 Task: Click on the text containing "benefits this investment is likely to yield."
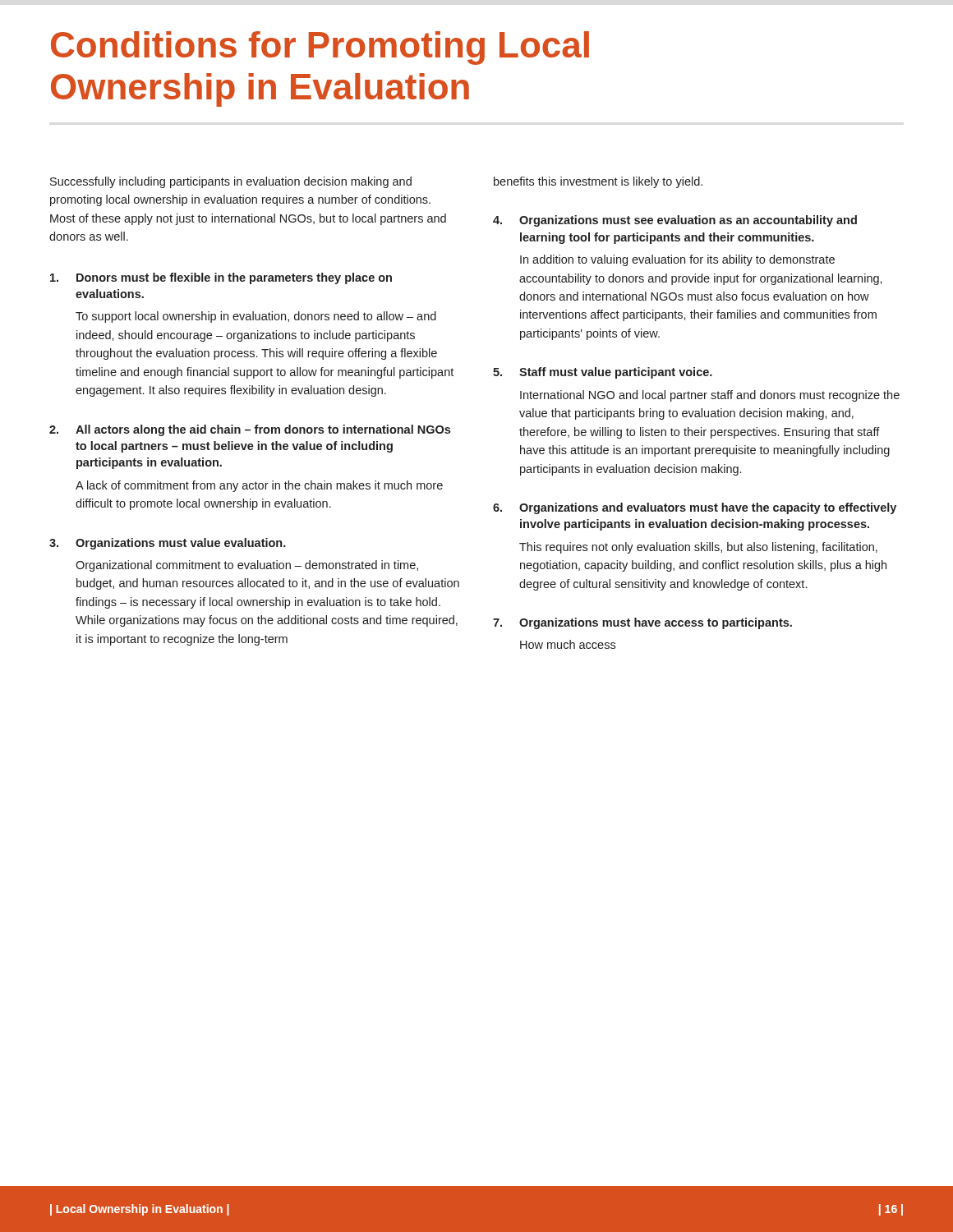(598, 182)
